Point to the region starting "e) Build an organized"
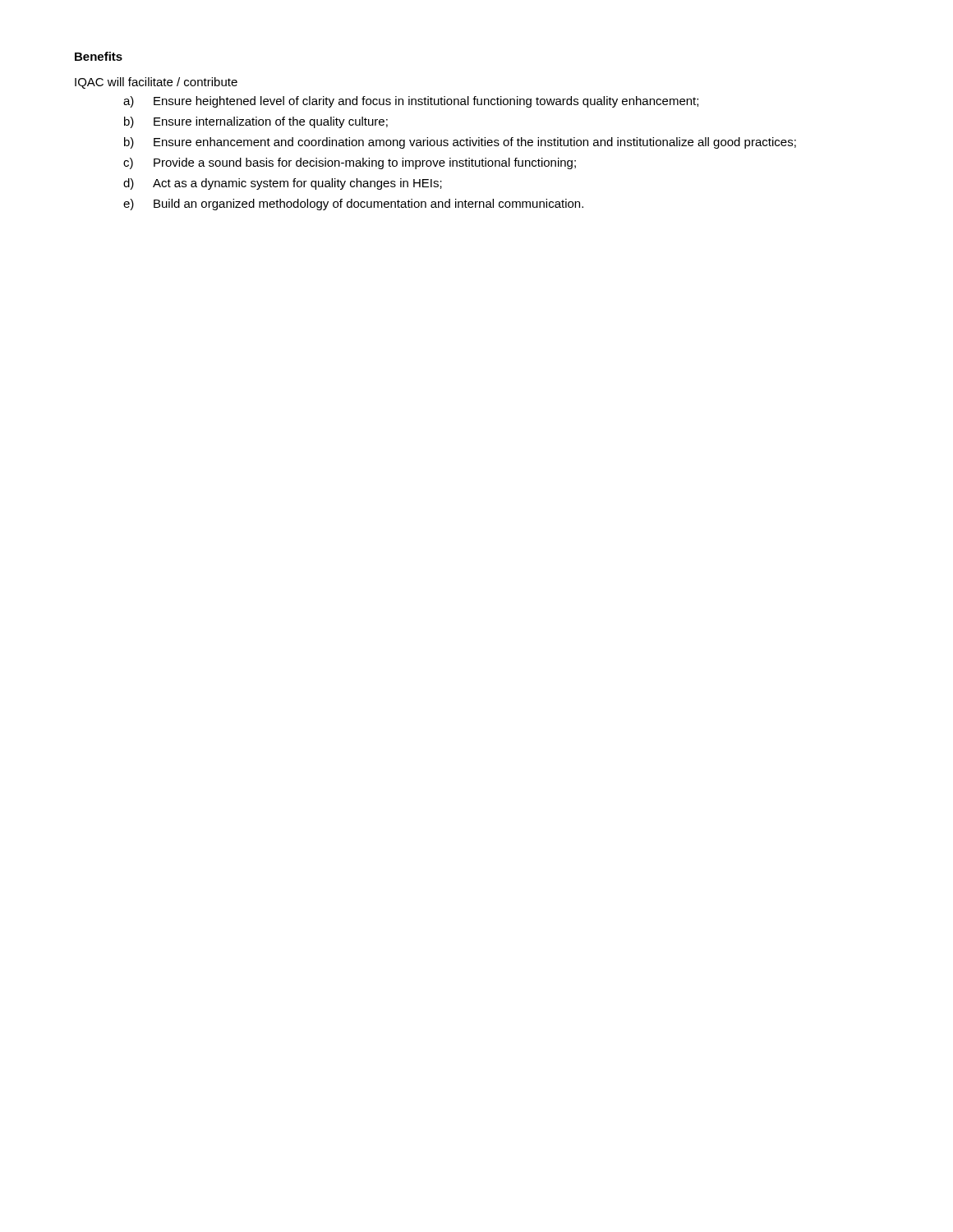This screenshot has height=1232, width=953. (501, 203)
